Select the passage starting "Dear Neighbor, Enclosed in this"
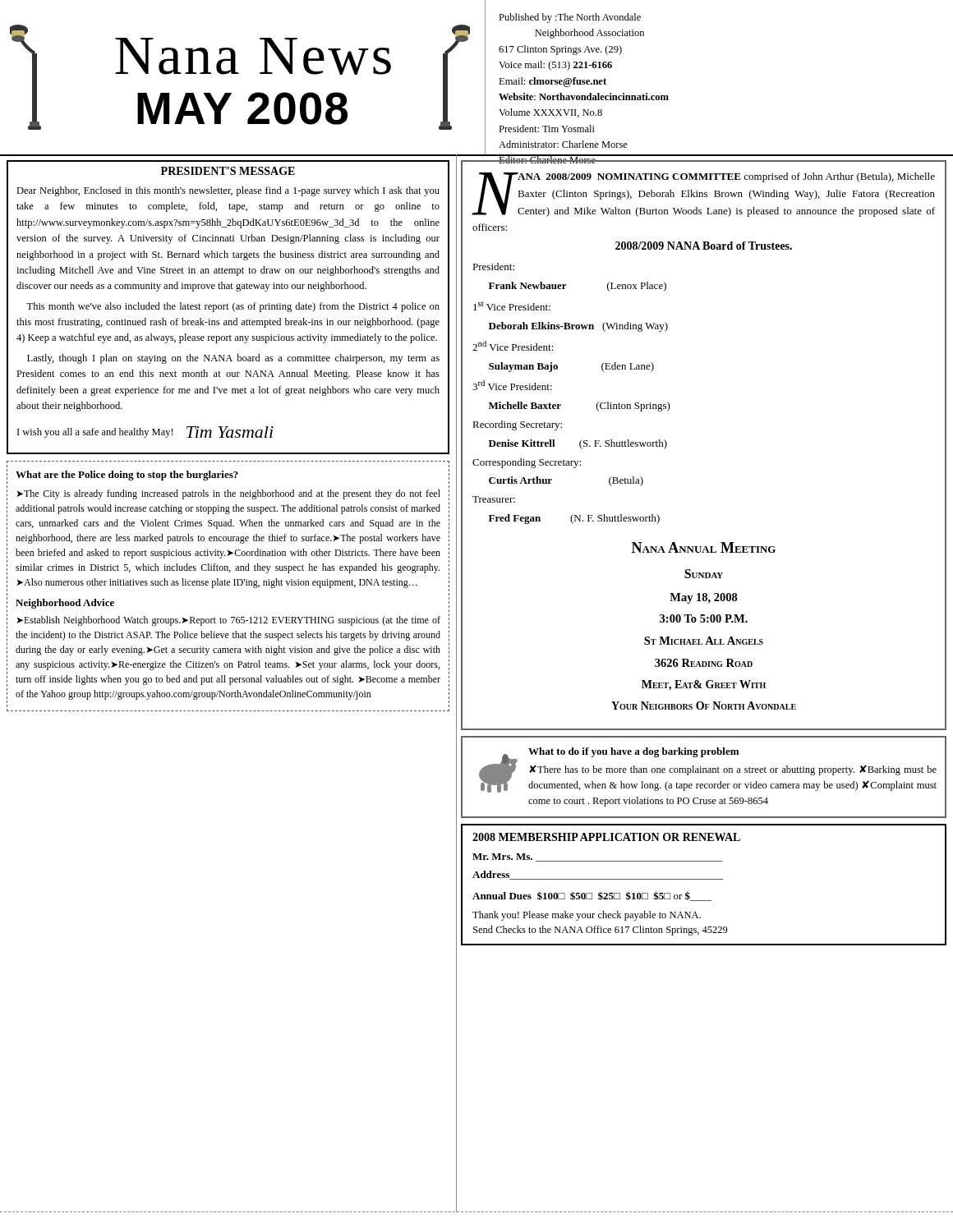The height and width of the screenshot is (1232, 953). 228,315
